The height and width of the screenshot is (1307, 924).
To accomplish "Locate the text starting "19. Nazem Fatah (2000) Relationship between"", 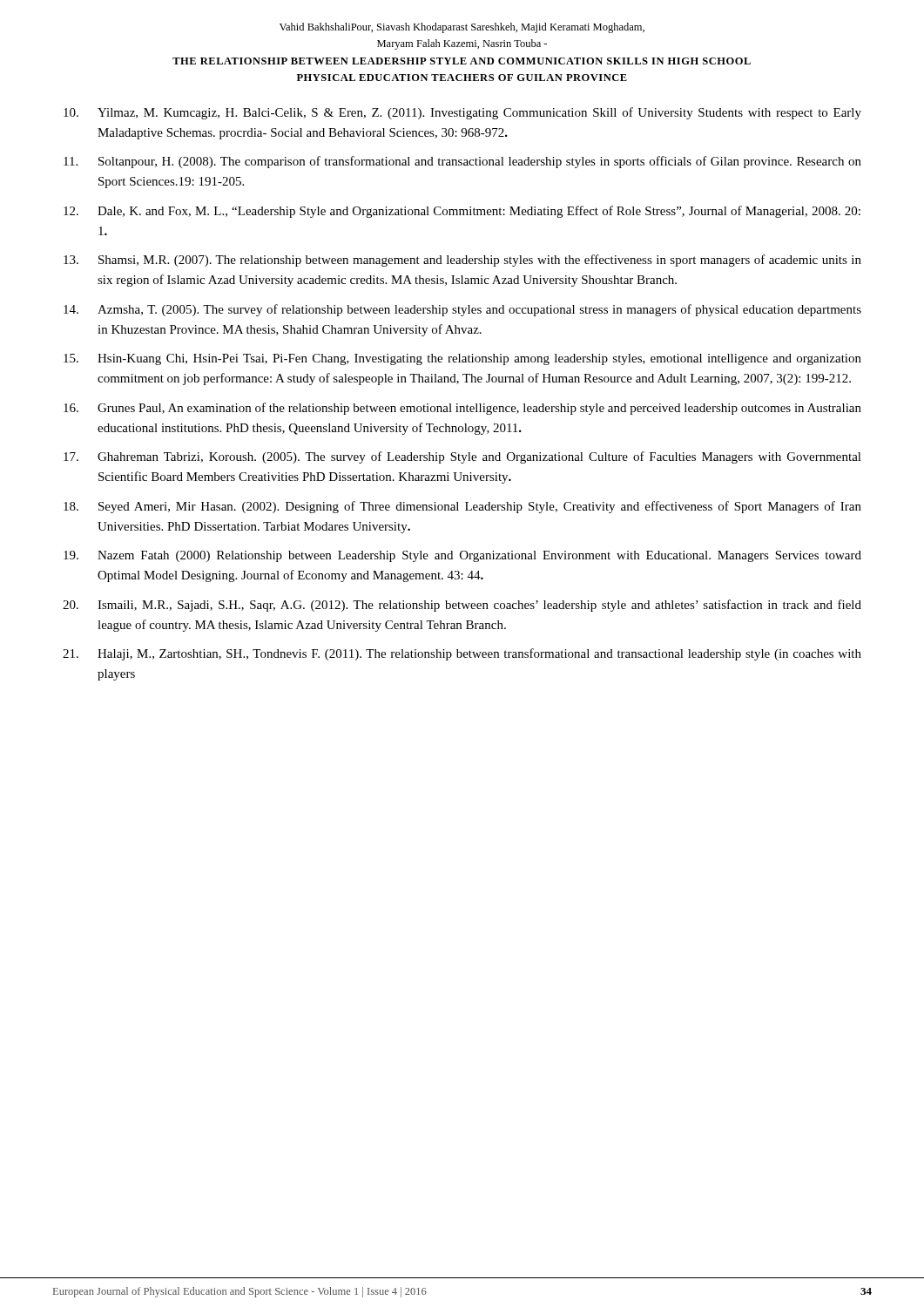I will (x=462, y=566).
